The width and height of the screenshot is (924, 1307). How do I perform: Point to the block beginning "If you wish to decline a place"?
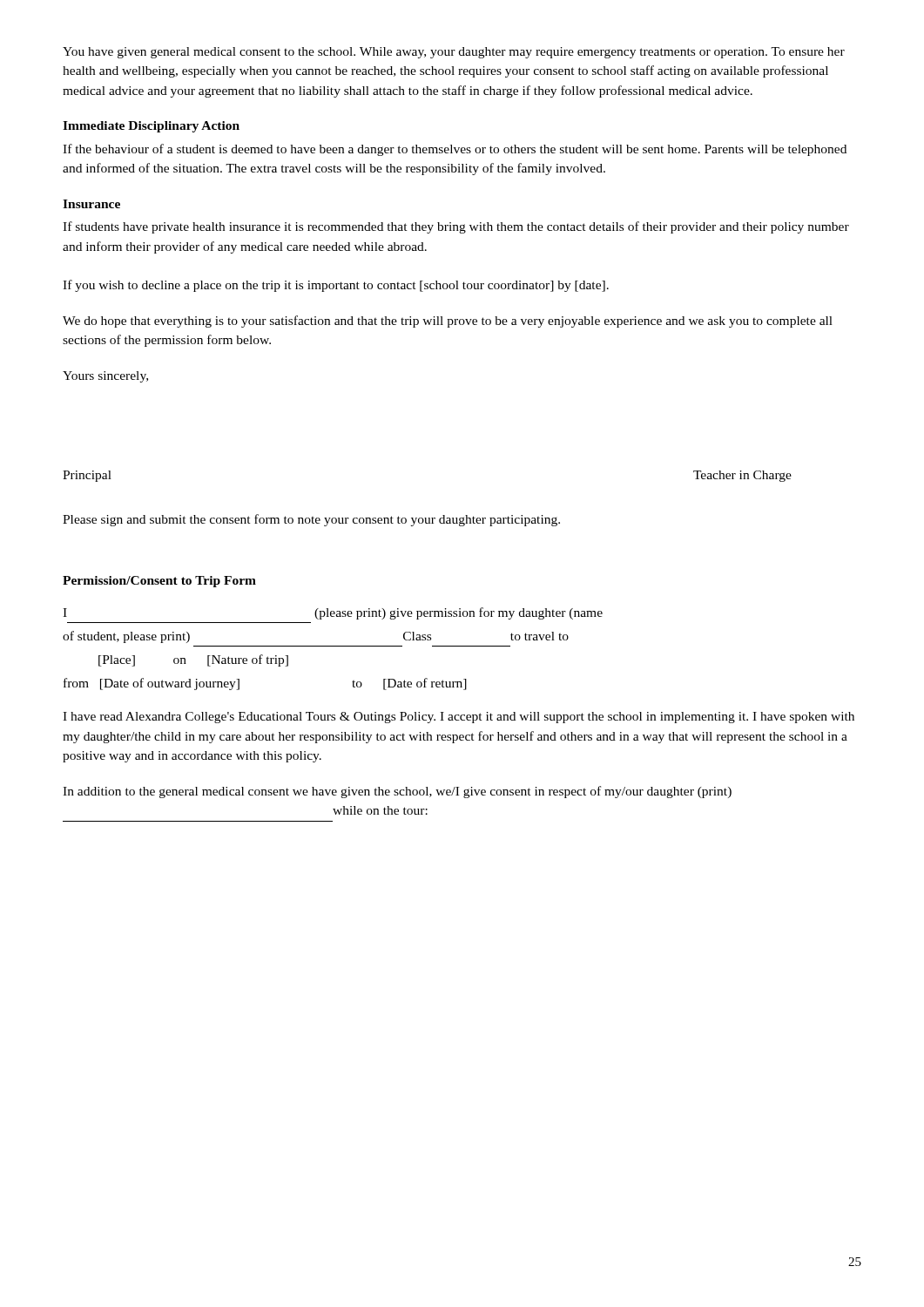click(x=336, y=285)
